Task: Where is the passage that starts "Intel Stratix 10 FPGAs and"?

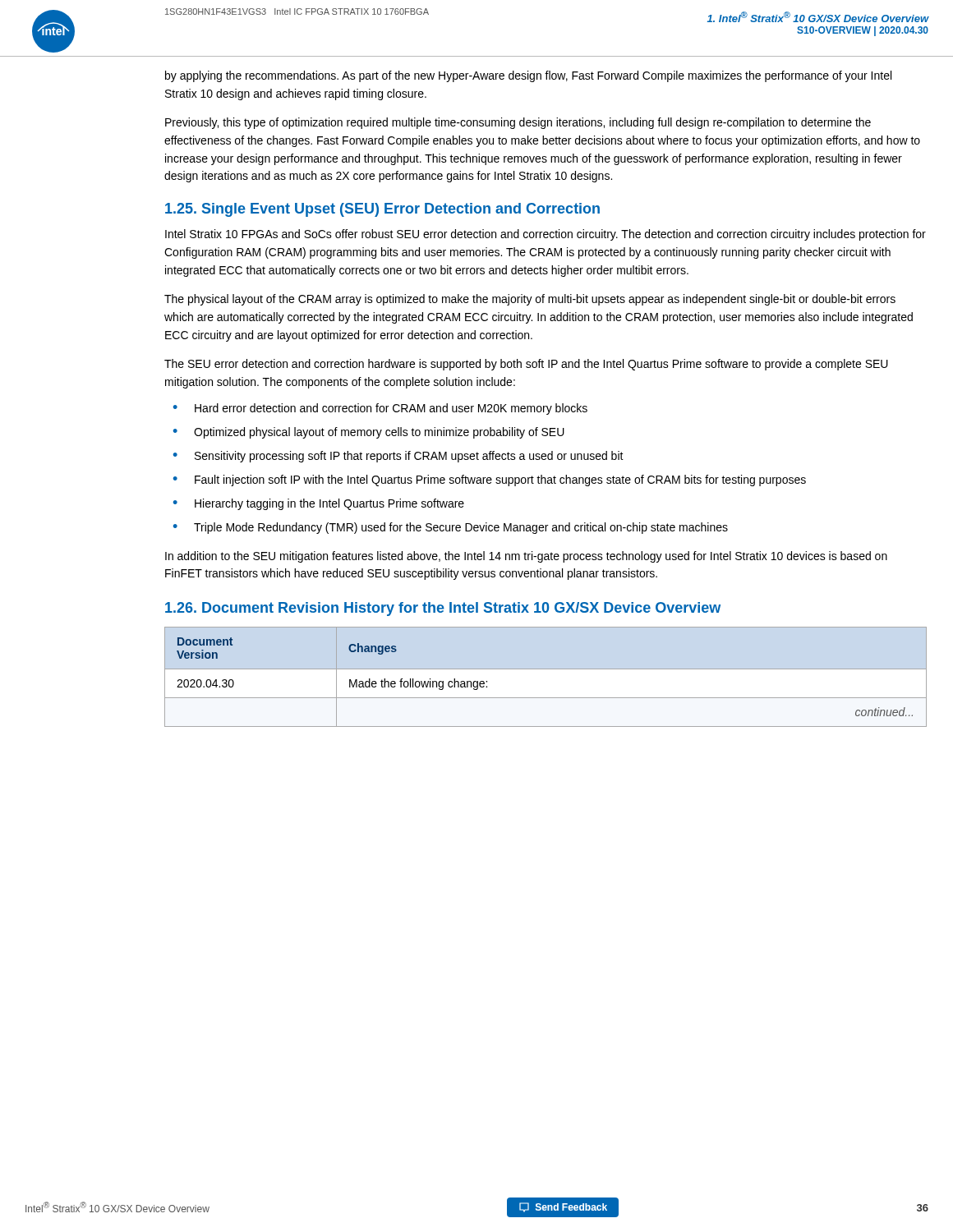Action: coord(545,252)
